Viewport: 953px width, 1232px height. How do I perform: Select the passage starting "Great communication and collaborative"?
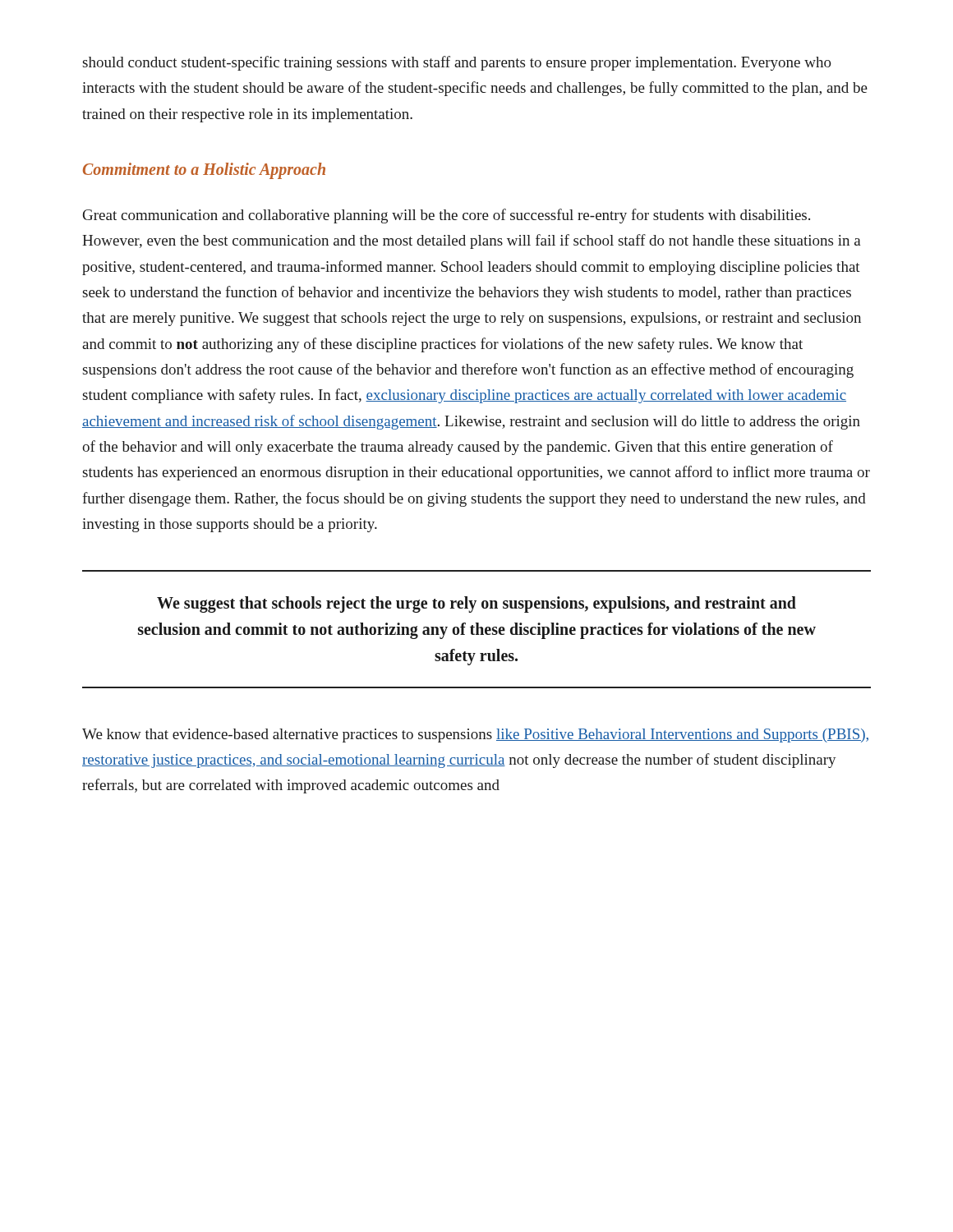point(476,369)
